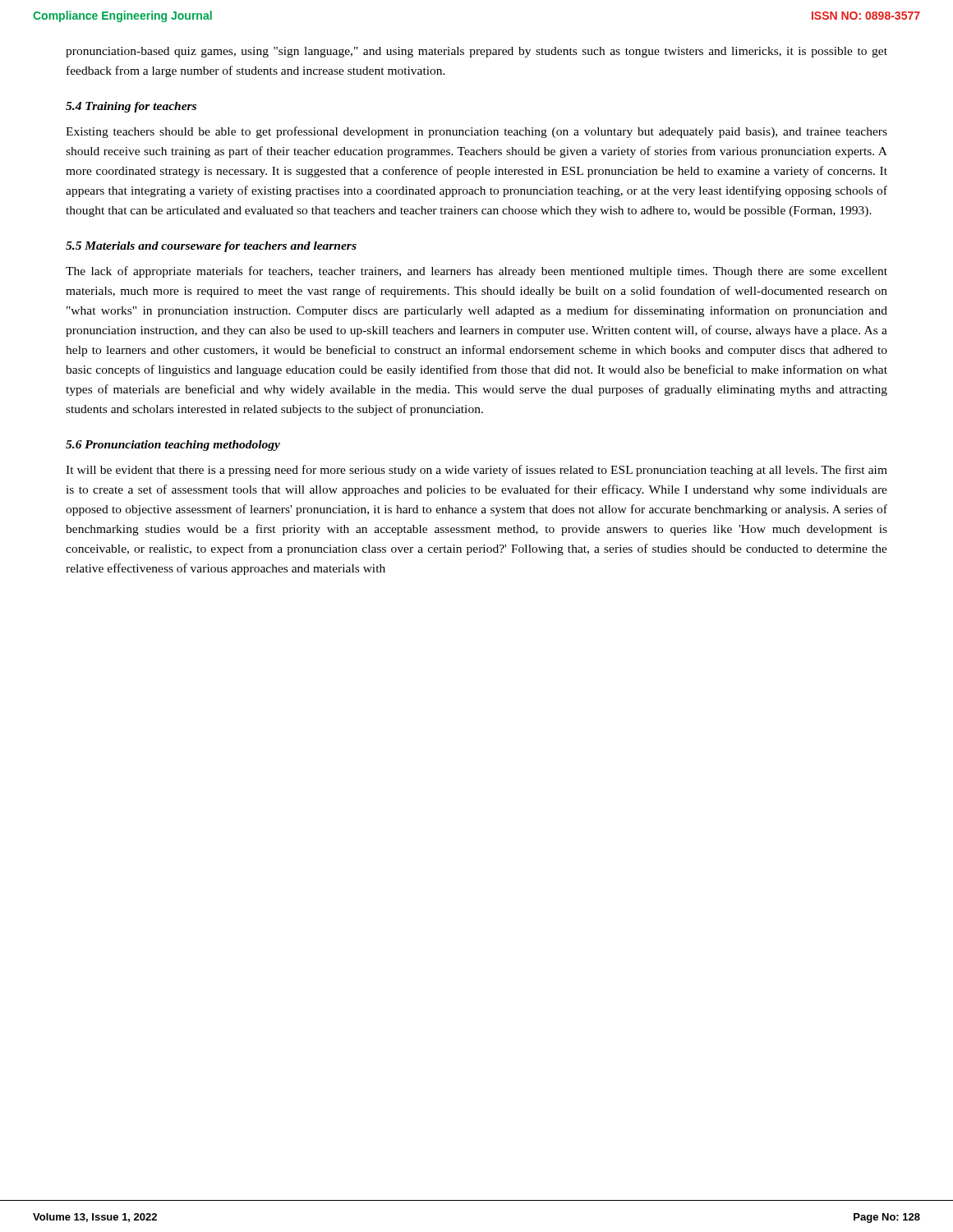Locate the text "5.6 Pronunciation teaching methodology"
Screen dimensions: 1232x953
[x=173, y=444]
